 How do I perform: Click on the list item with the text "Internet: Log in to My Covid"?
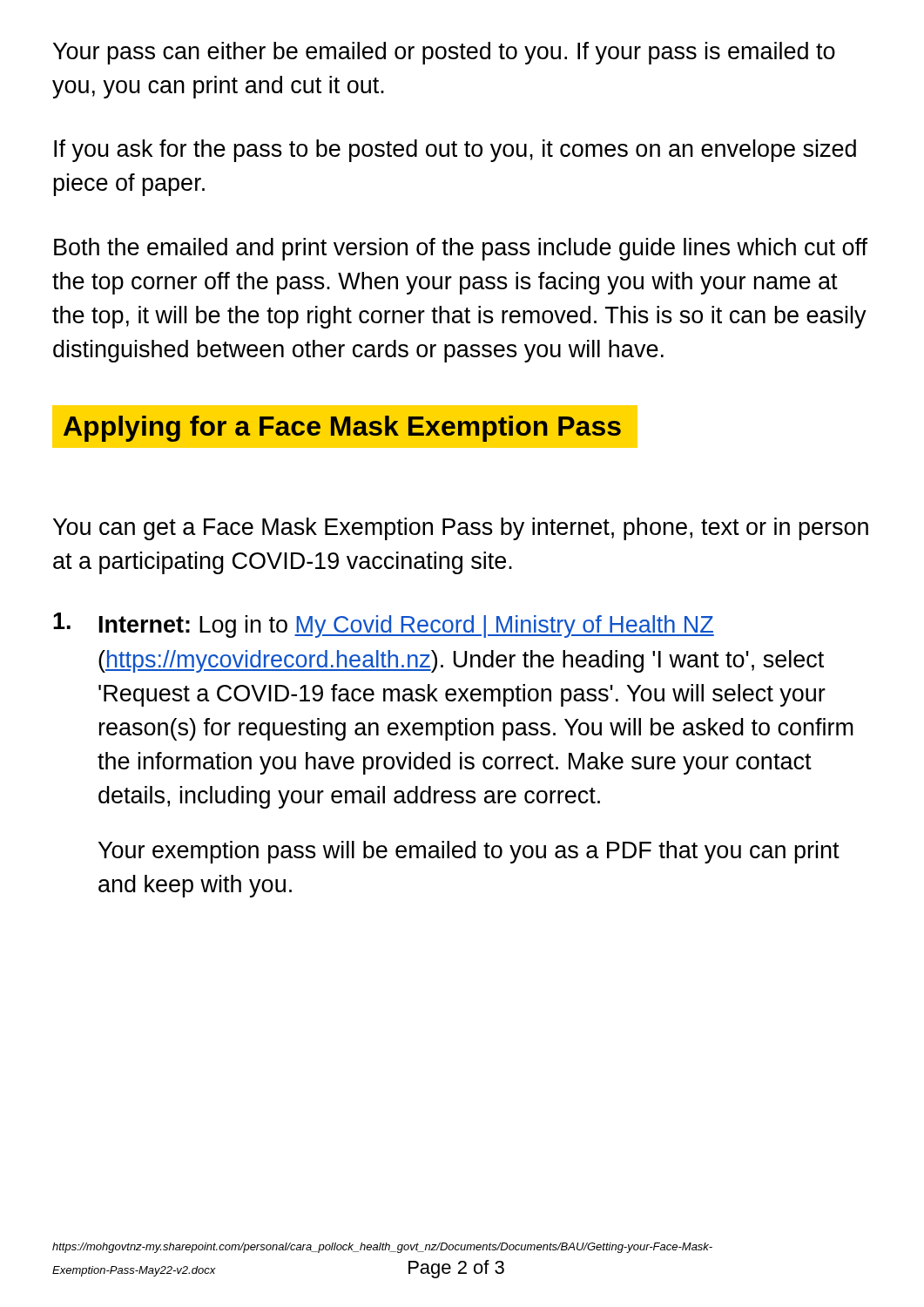click(462, 755)
